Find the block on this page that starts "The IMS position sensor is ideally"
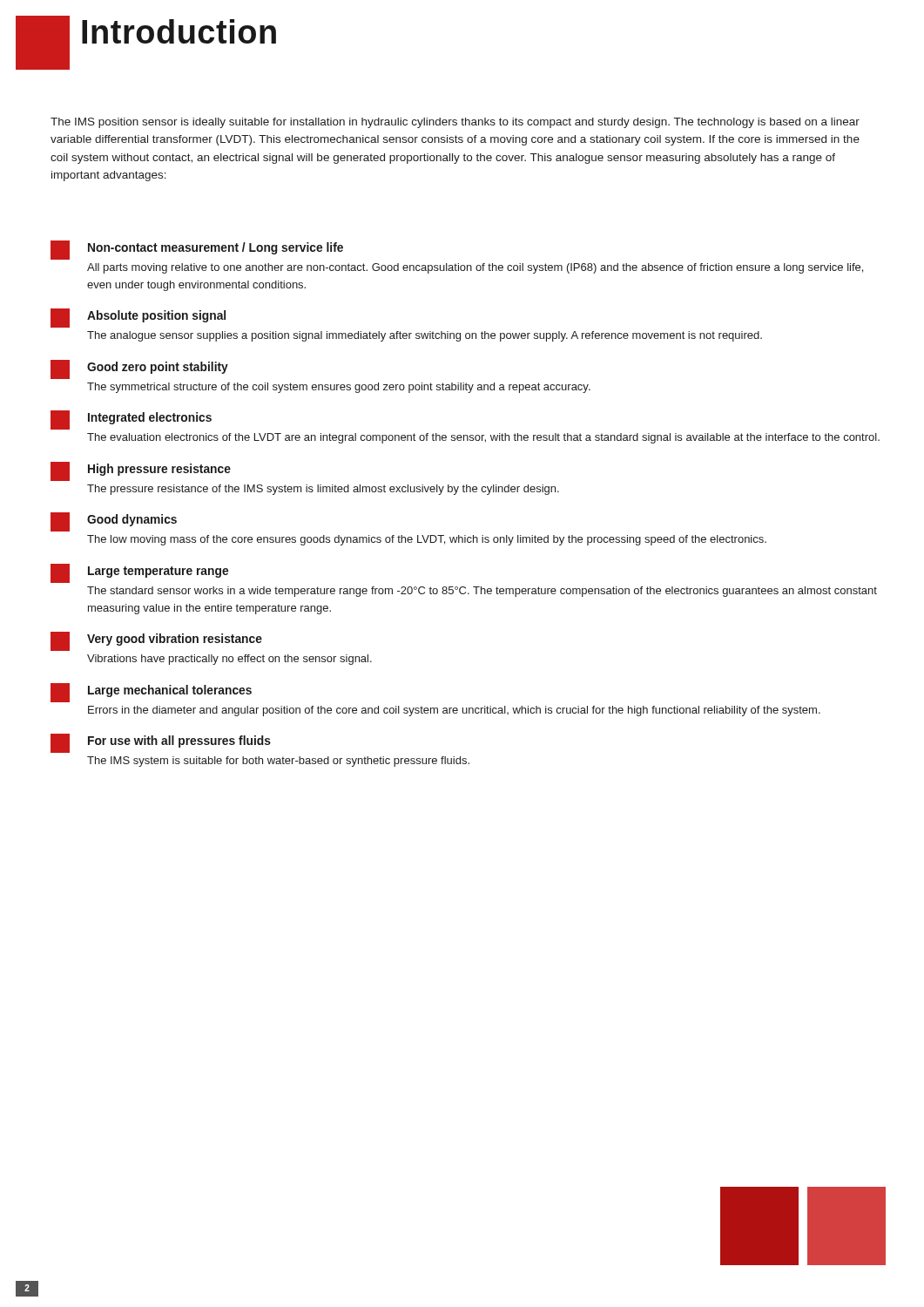924x1307 pixels. click(x=455, y=148)
